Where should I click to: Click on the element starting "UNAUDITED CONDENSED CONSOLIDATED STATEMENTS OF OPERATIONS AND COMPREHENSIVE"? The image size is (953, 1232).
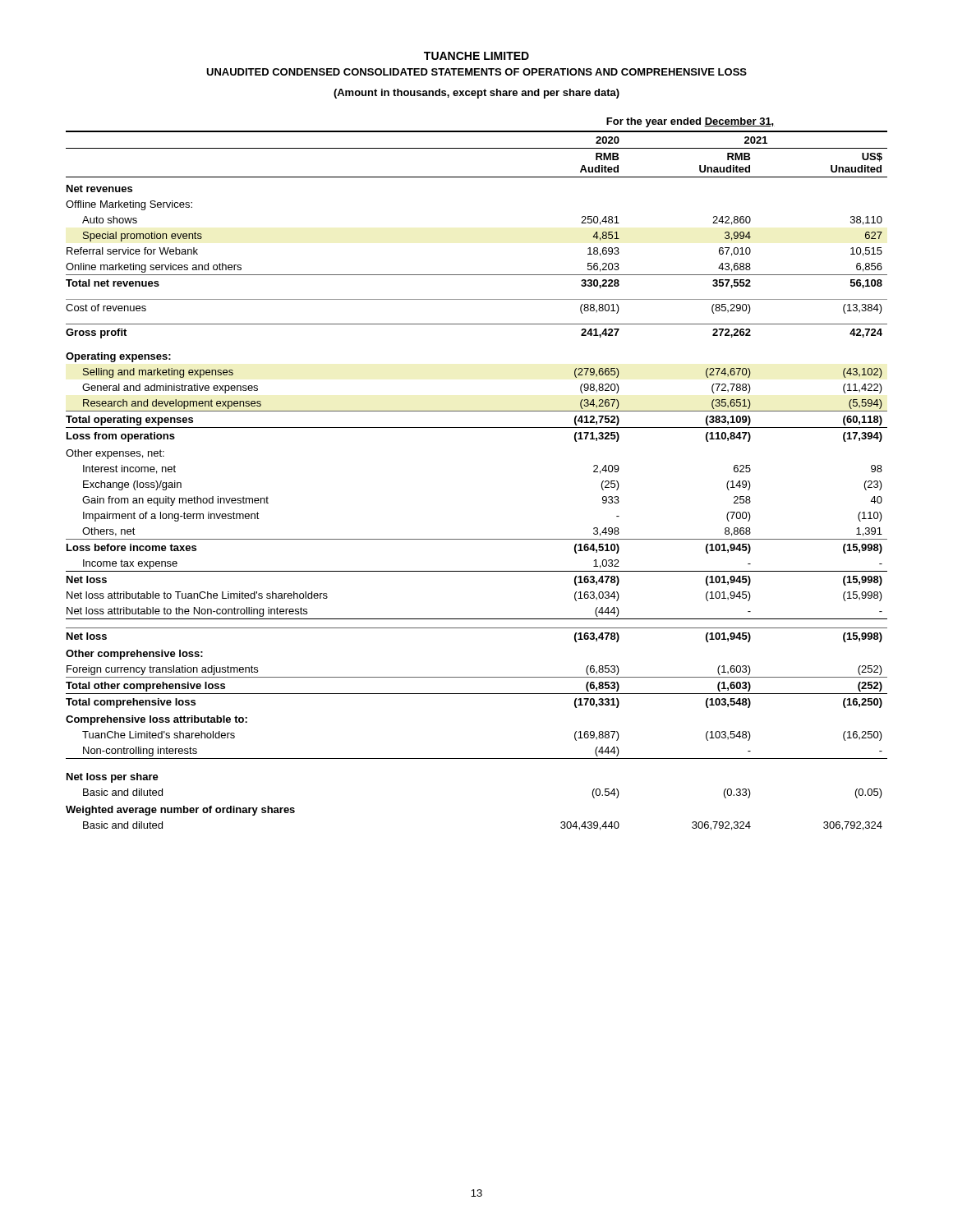476,72
